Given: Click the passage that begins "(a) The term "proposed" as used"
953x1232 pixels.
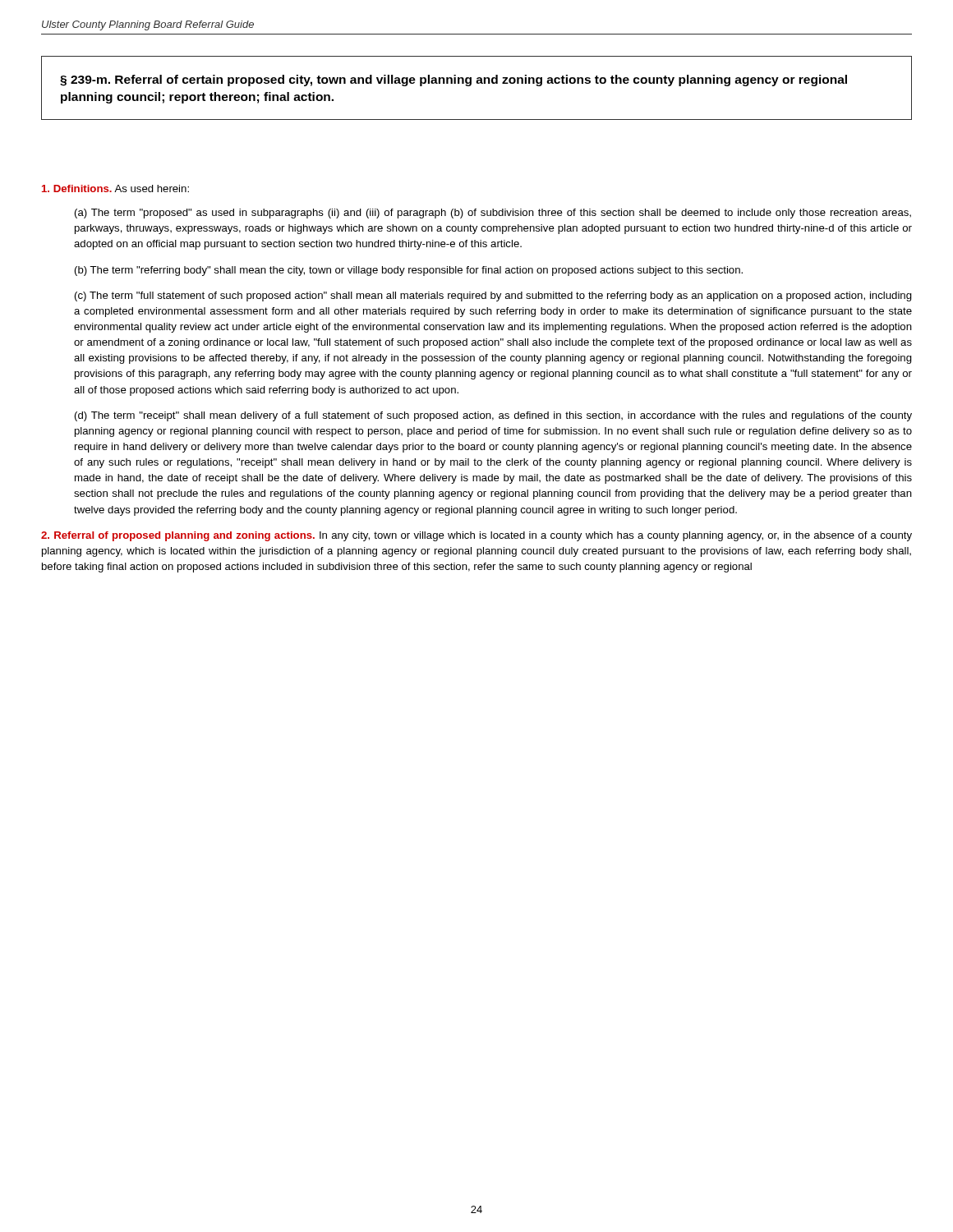Looking at the screenshot, I should pos(493,228).
